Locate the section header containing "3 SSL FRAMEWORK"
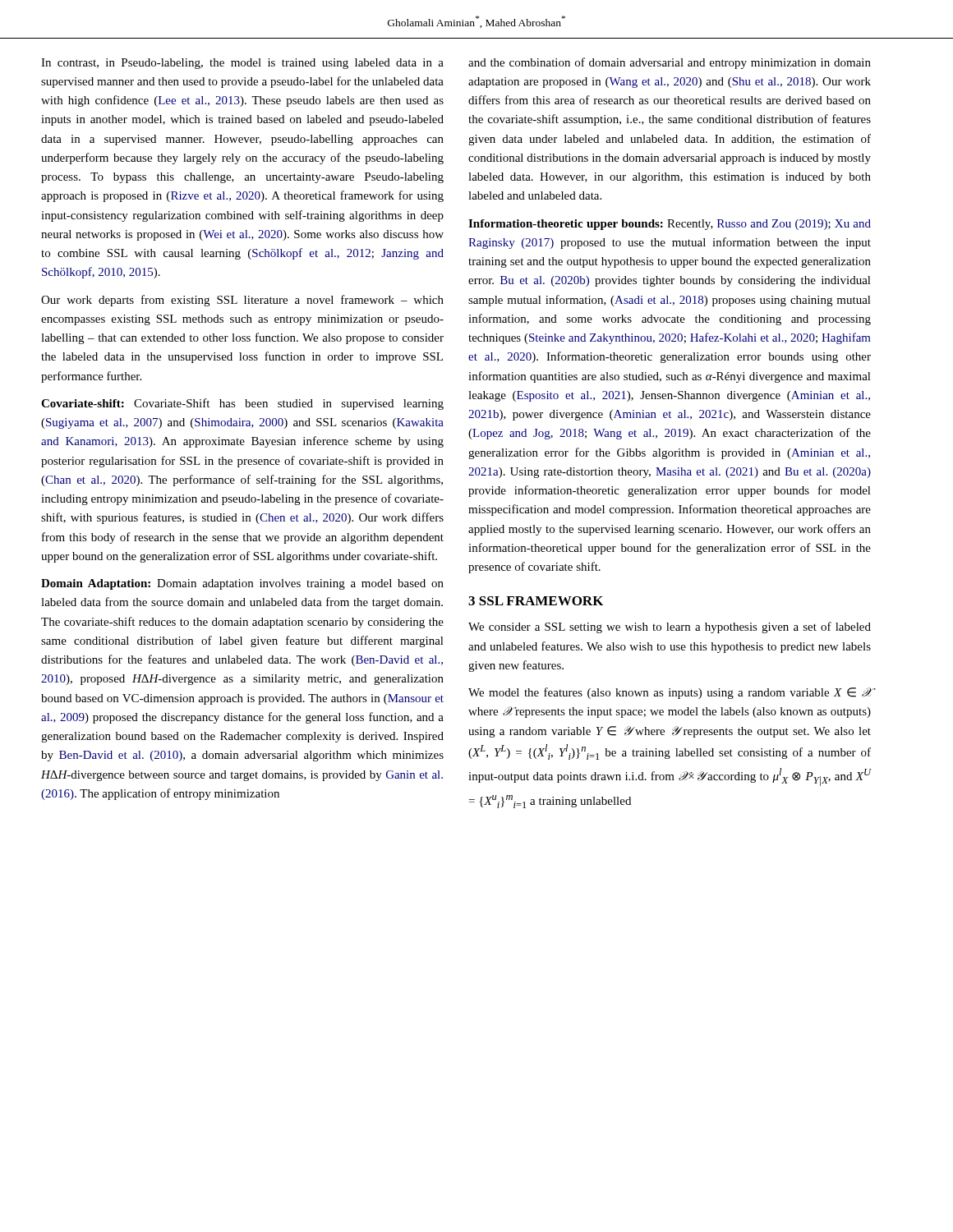Screen dimensions: 1232x953 [536, 601]
